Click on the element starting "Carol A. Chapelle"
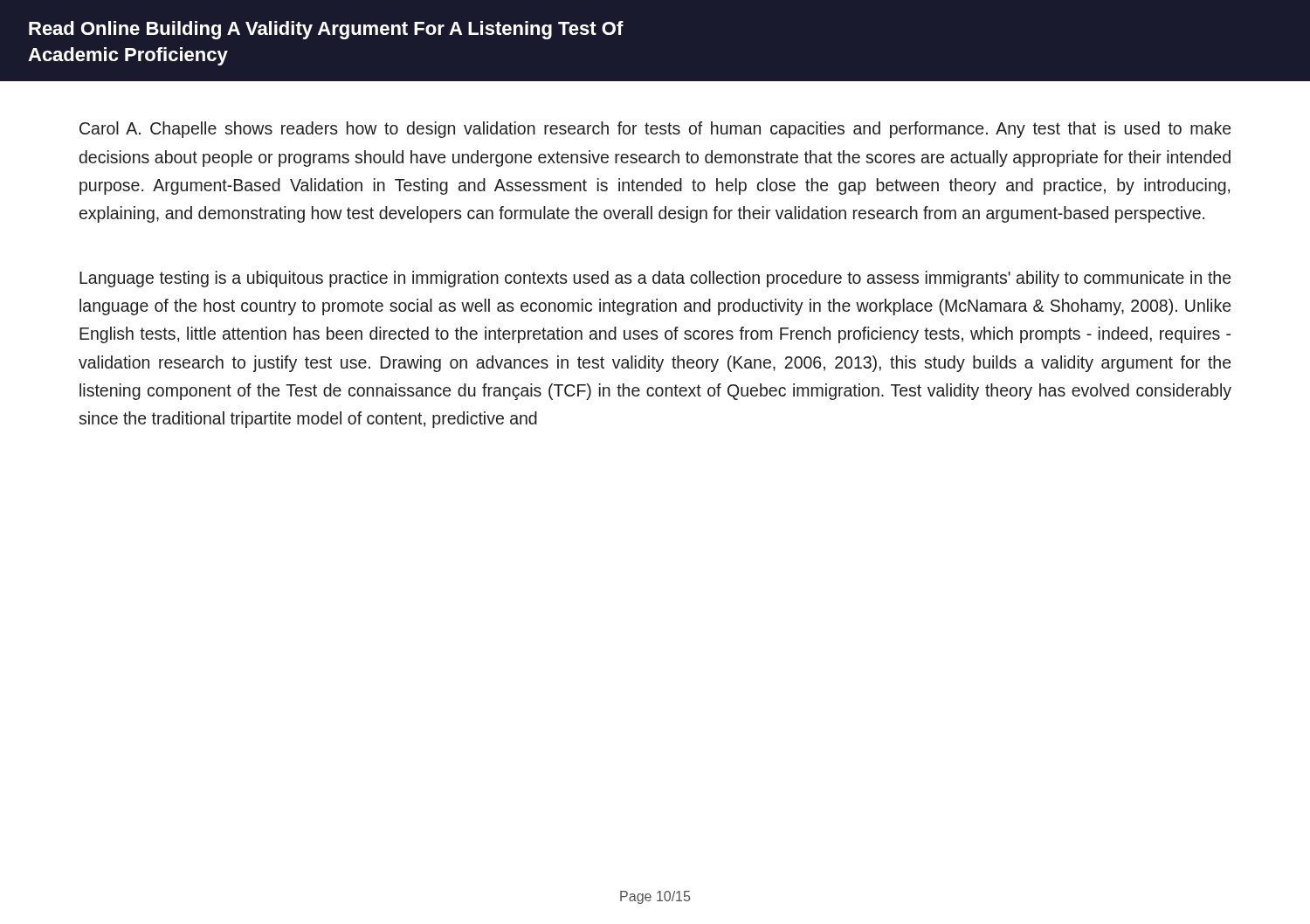Screen dimensions: 924x1310 [655, 171]
